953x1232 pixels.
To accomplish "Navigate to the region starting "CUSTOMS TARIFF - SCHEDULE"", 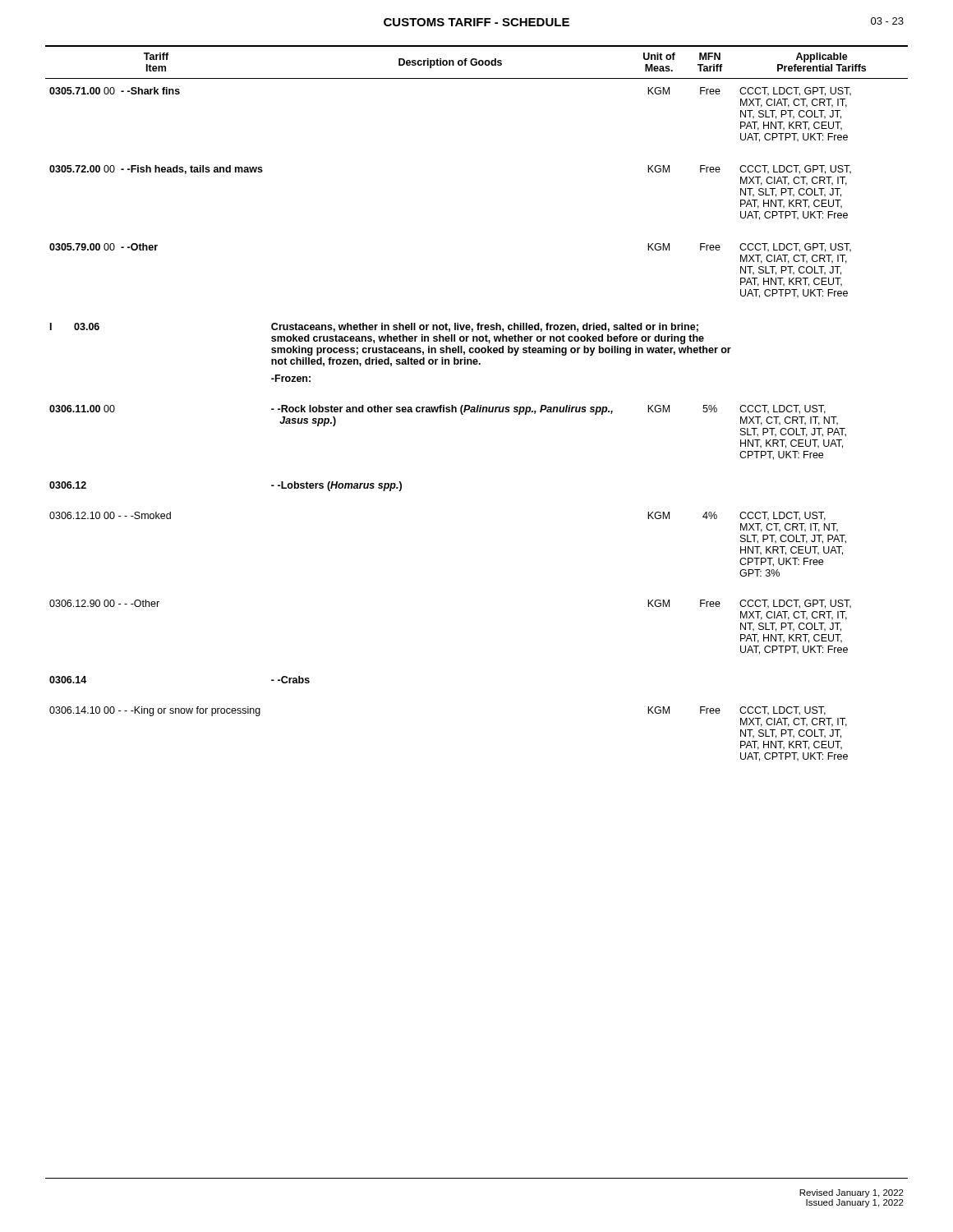I will coord(476,22).
